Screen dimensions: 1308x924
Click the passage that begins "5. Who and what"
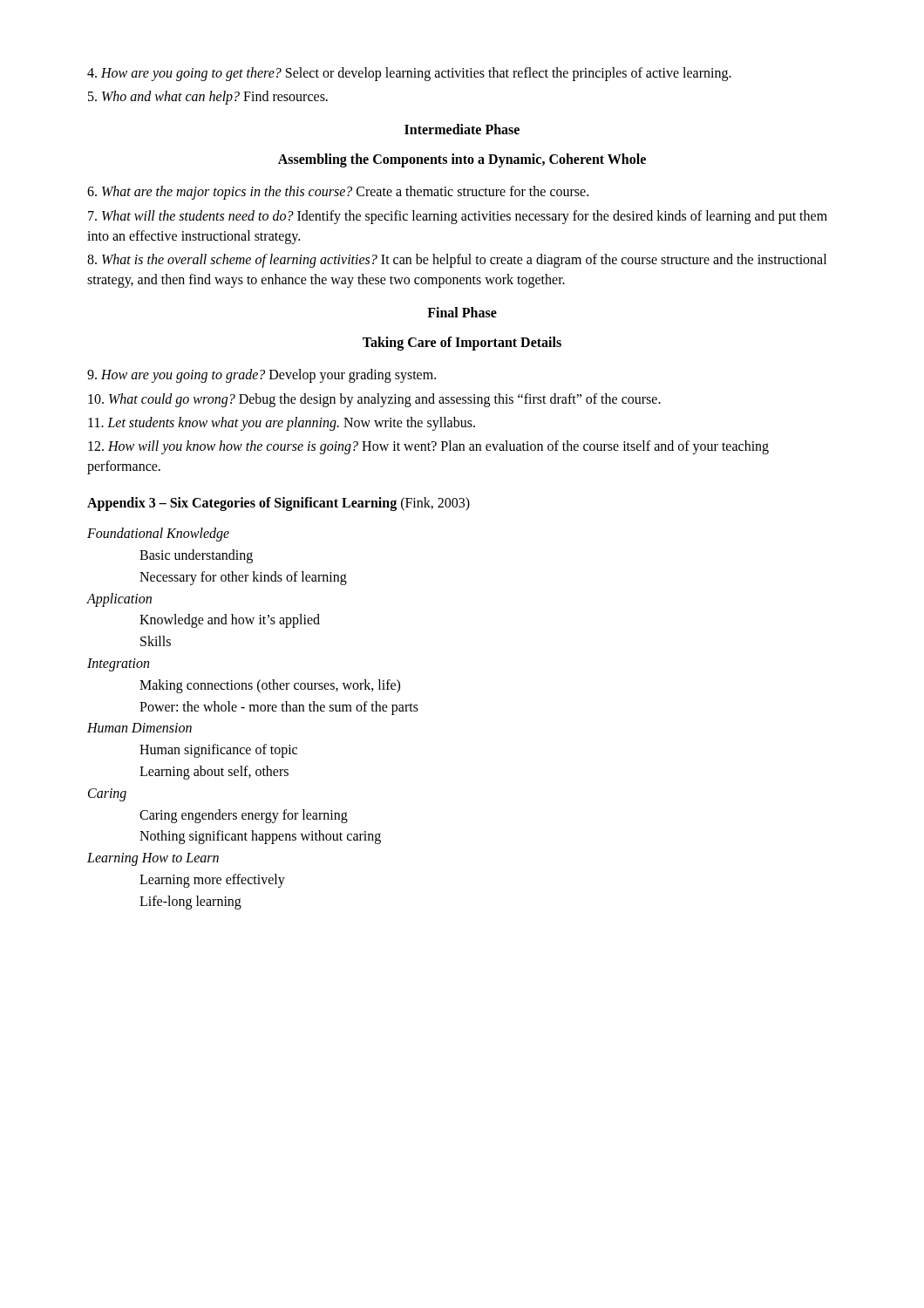[208, 97]
